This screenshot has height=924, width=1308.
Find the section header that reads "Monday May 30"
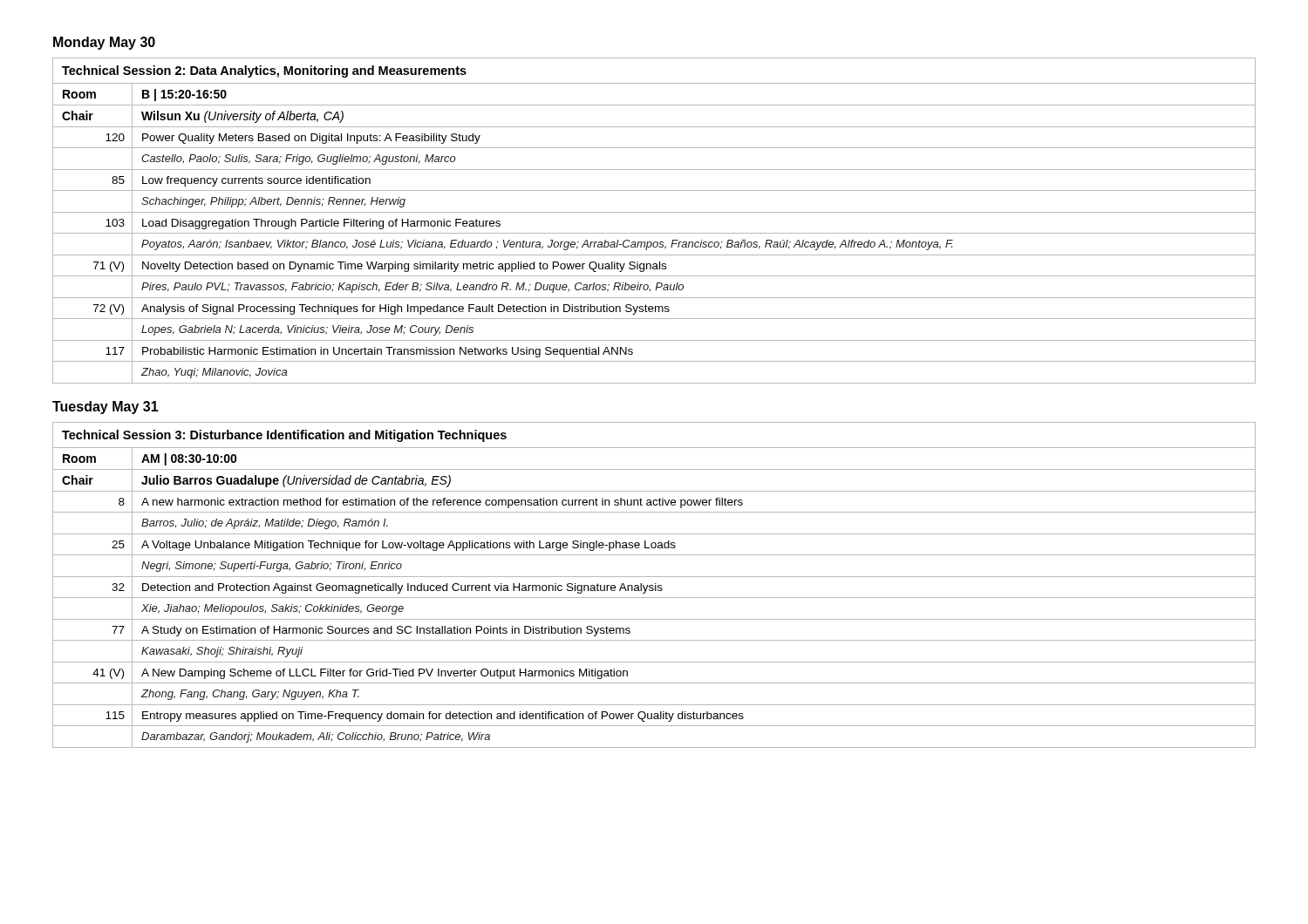tap(104, 42)
